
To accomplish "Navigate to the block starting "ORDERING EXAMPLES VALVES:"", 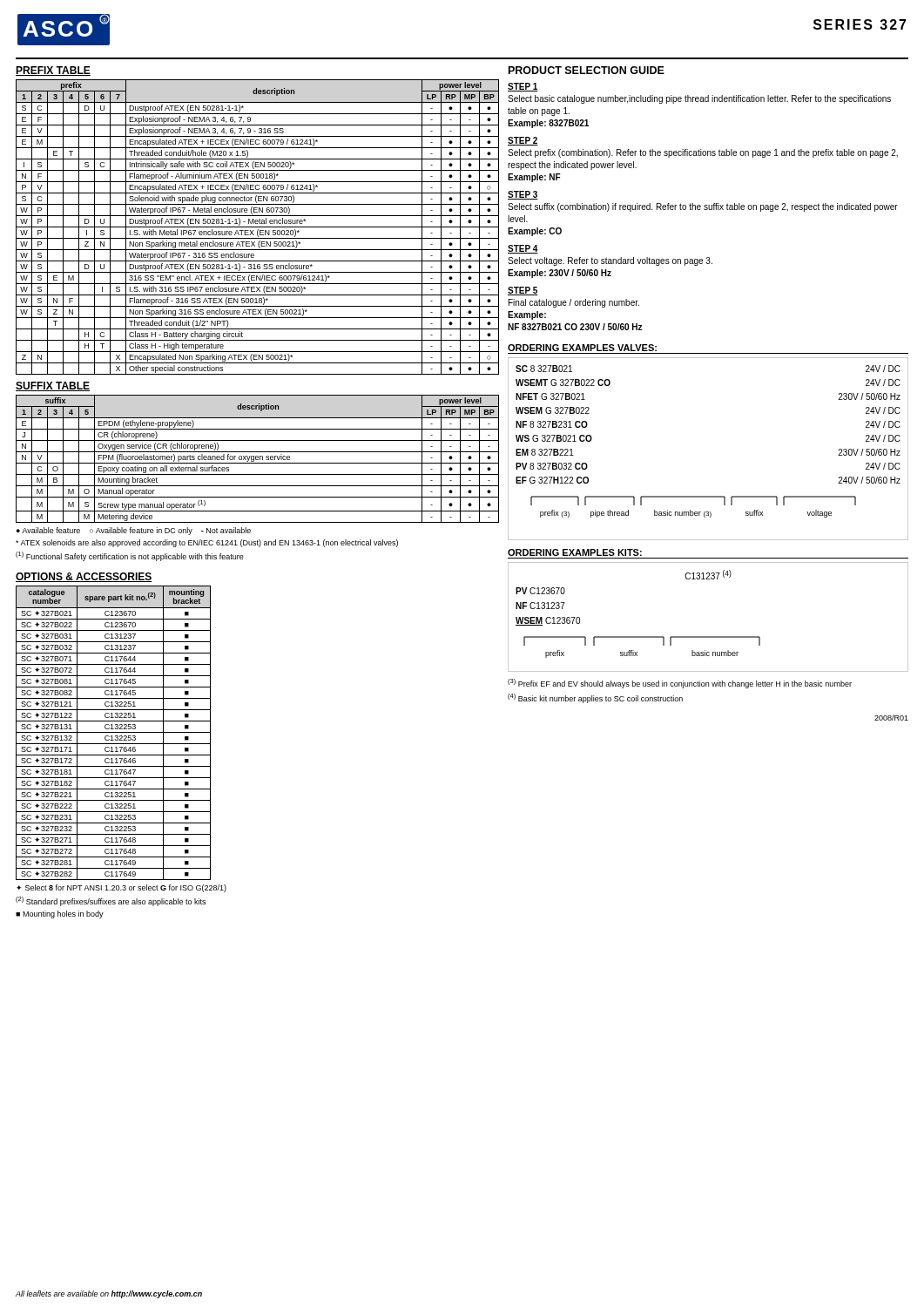I will pyautogui.click(x=583, y=348).
